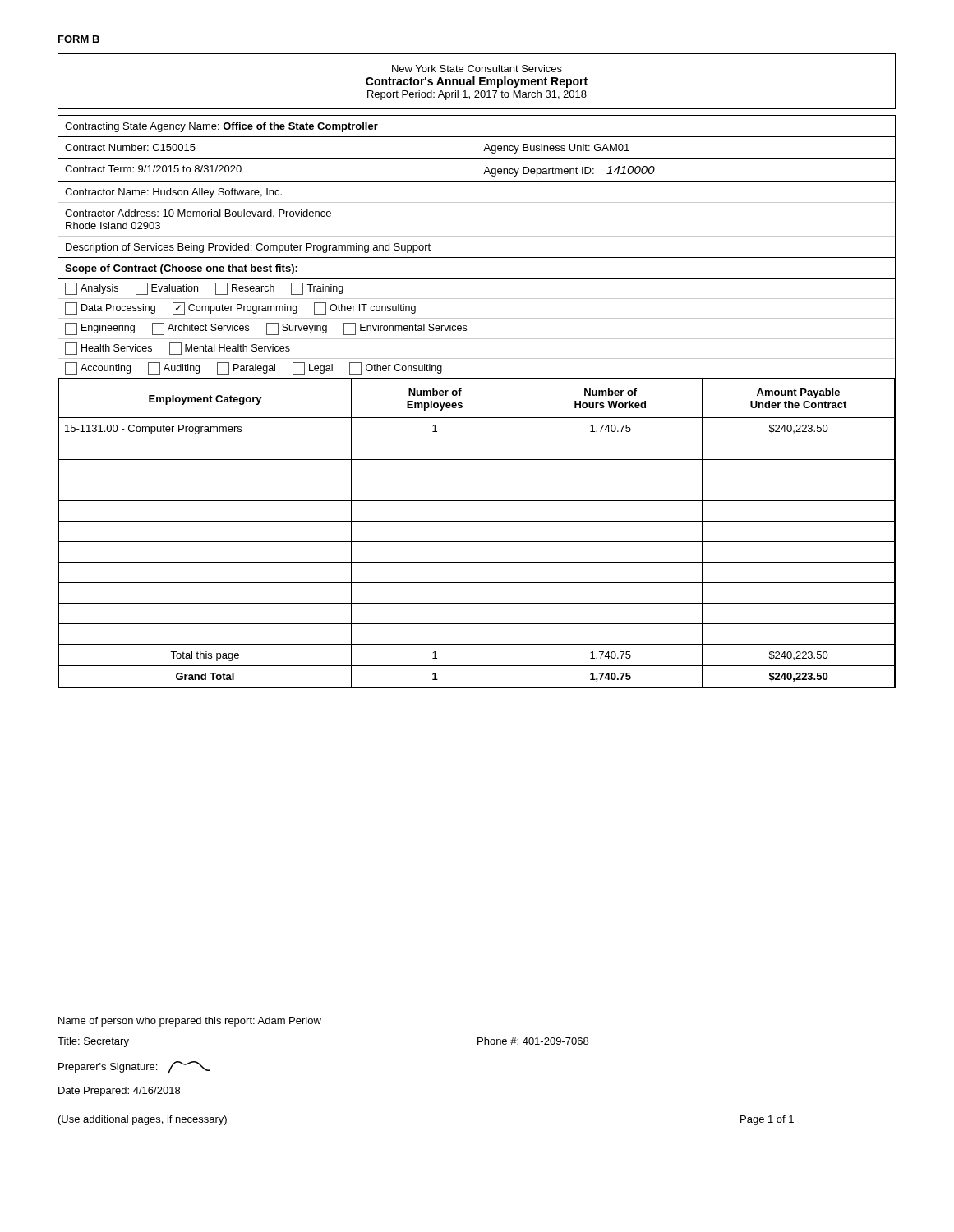This screenshot has width=954, height=1232.
Task: Find "(Use additional pages, if necessary)" on this page
Action: click(142, 1119)
